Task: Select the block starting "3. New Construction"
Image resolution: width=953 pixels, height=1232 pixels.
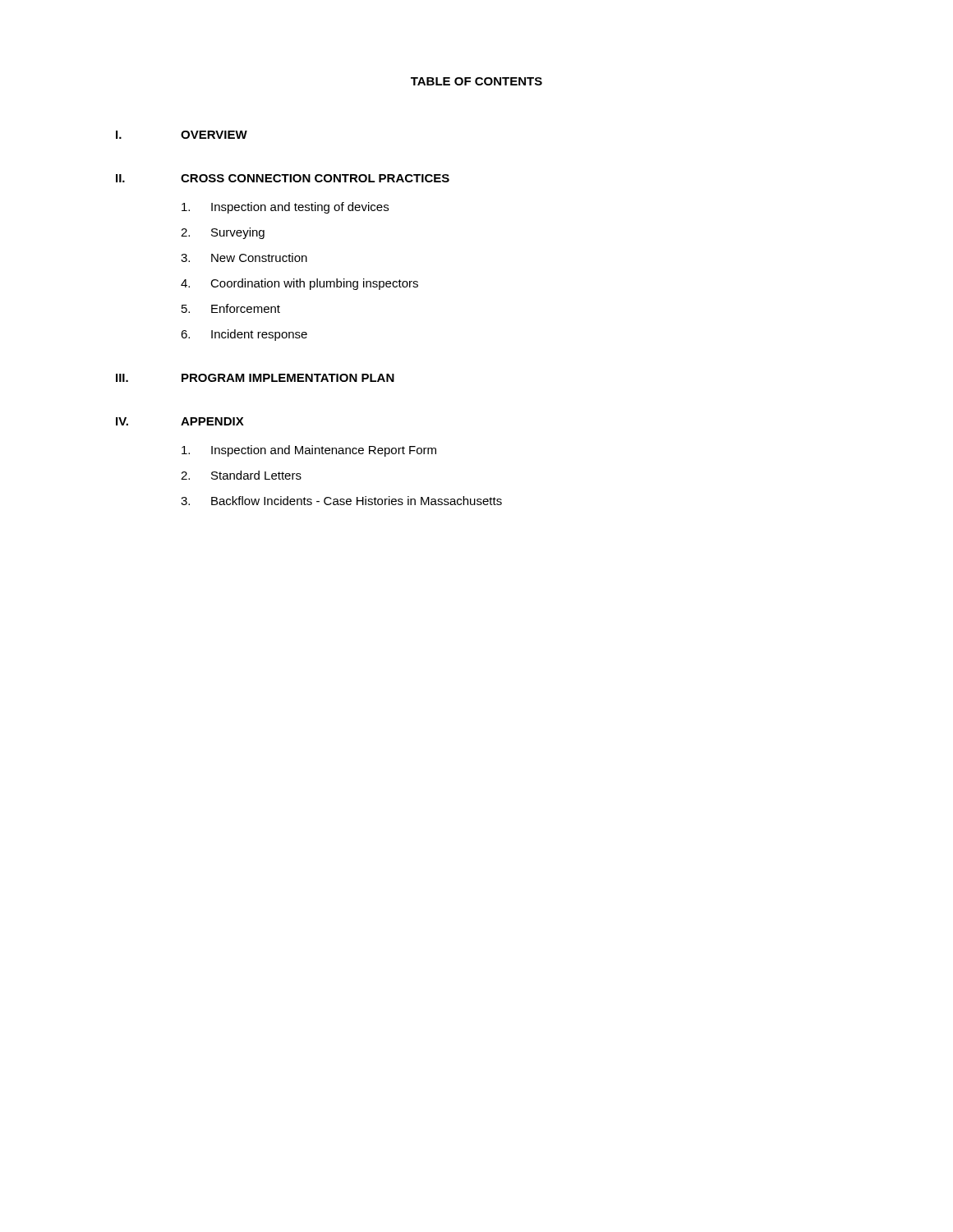Action: pos(244,257)
